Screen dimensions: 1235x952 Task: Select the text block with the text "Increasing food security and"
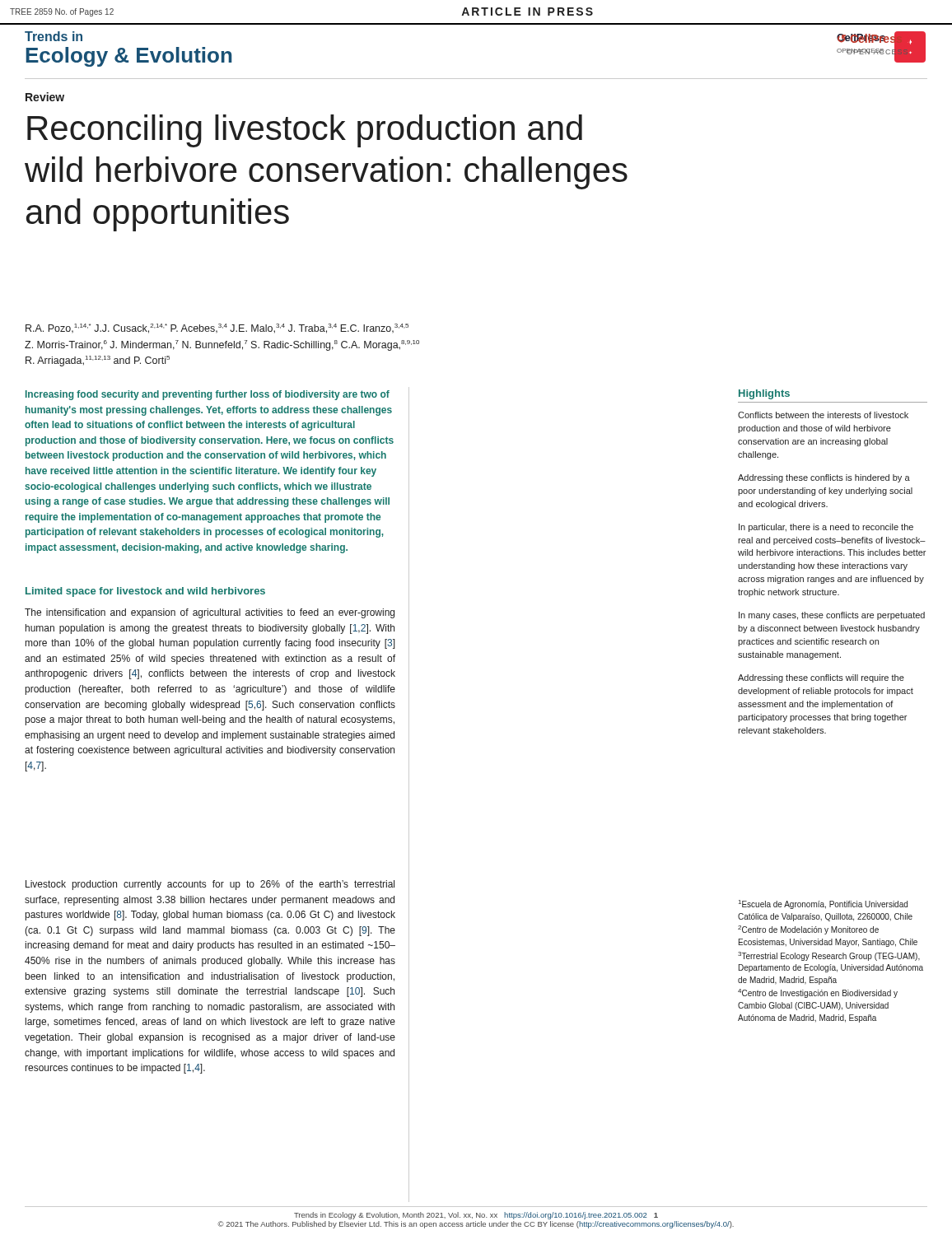(209, 471)
